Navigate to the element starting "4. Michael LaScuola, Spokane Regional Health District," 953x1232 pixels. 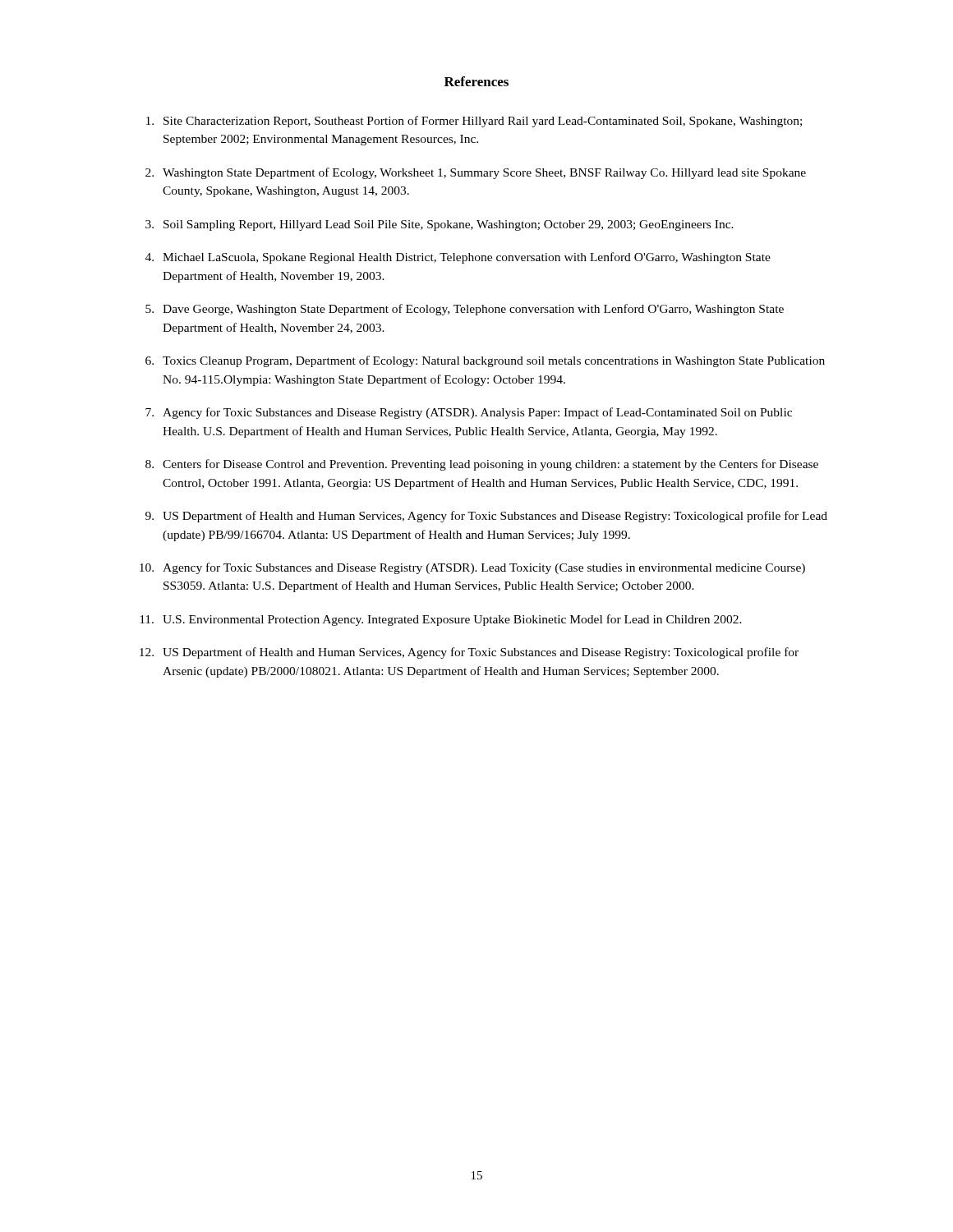point(476,267)
